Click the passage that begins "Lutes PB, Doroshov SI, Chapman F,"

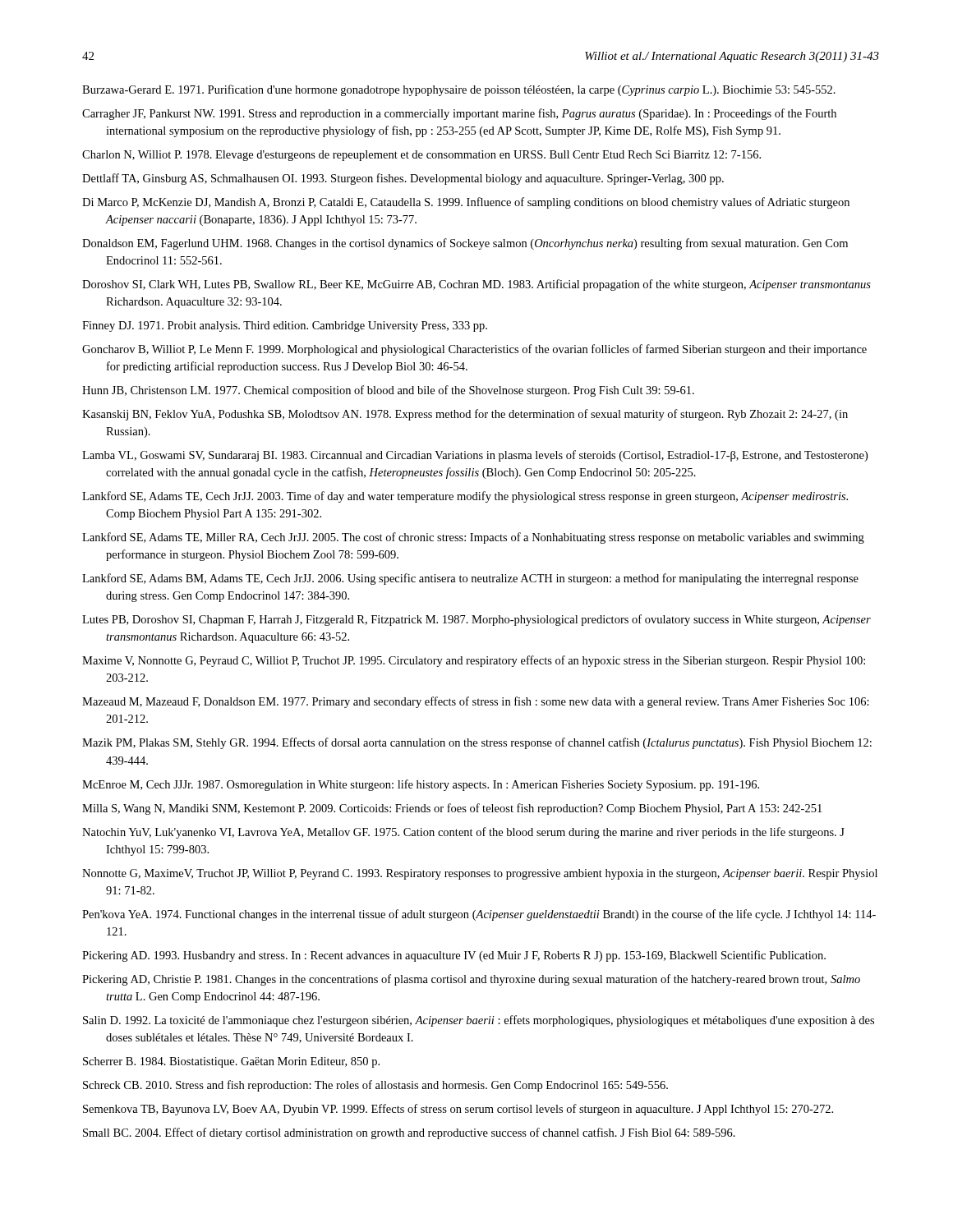(x=476, y=628)
